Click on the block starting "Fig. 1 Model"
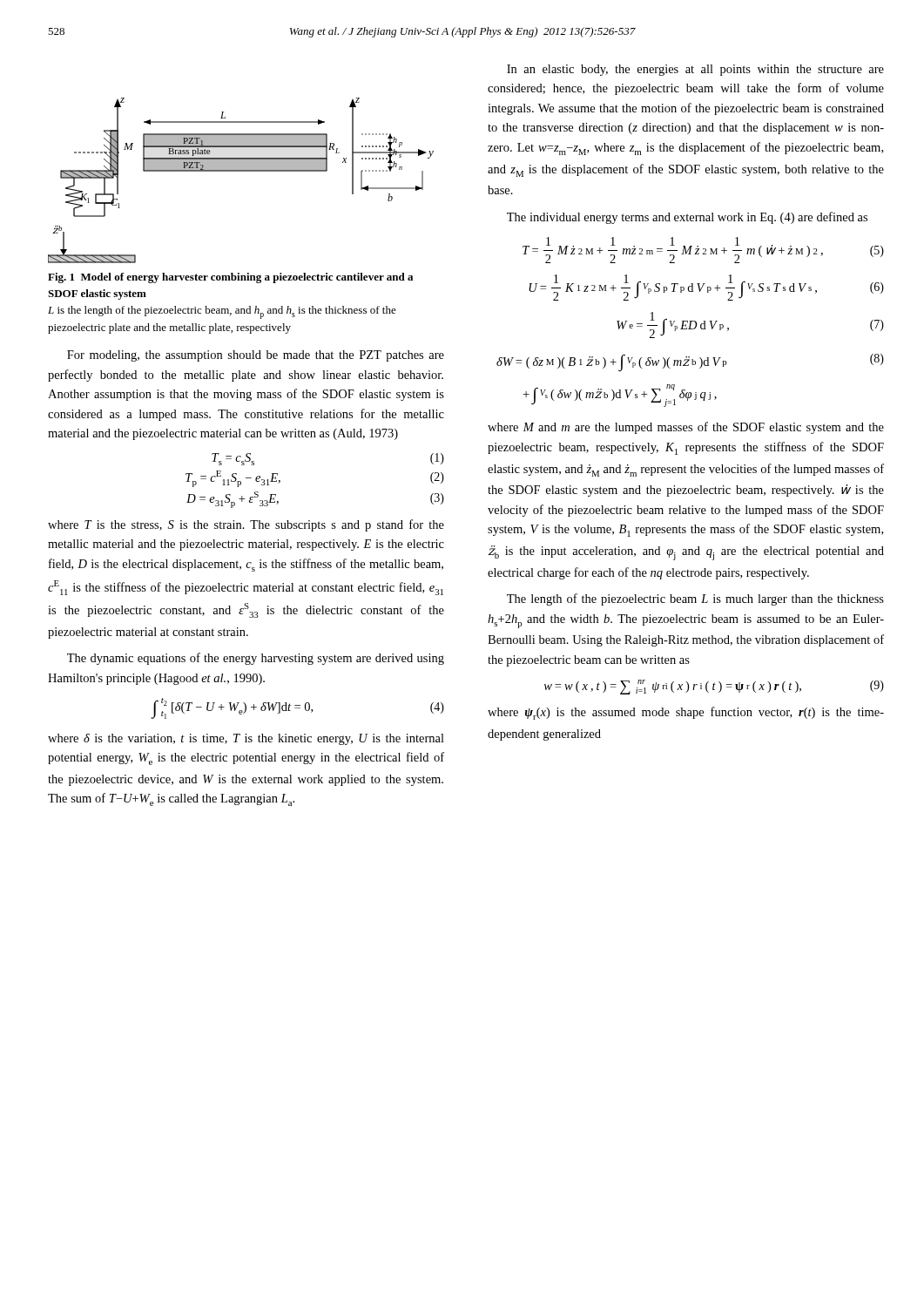 point(230,302)
